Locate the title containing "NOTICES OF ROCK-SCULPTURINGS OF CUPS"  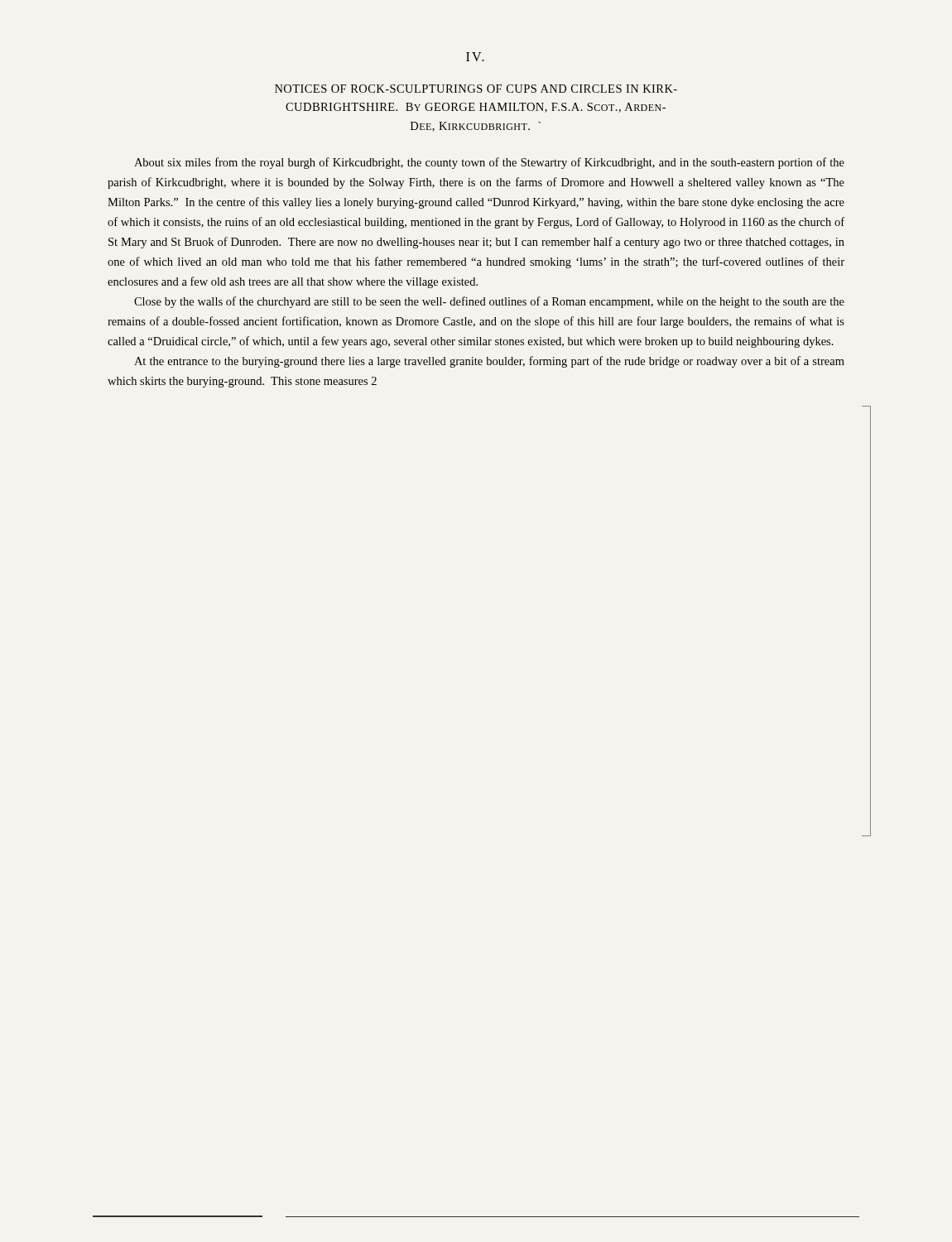point(476,107)
